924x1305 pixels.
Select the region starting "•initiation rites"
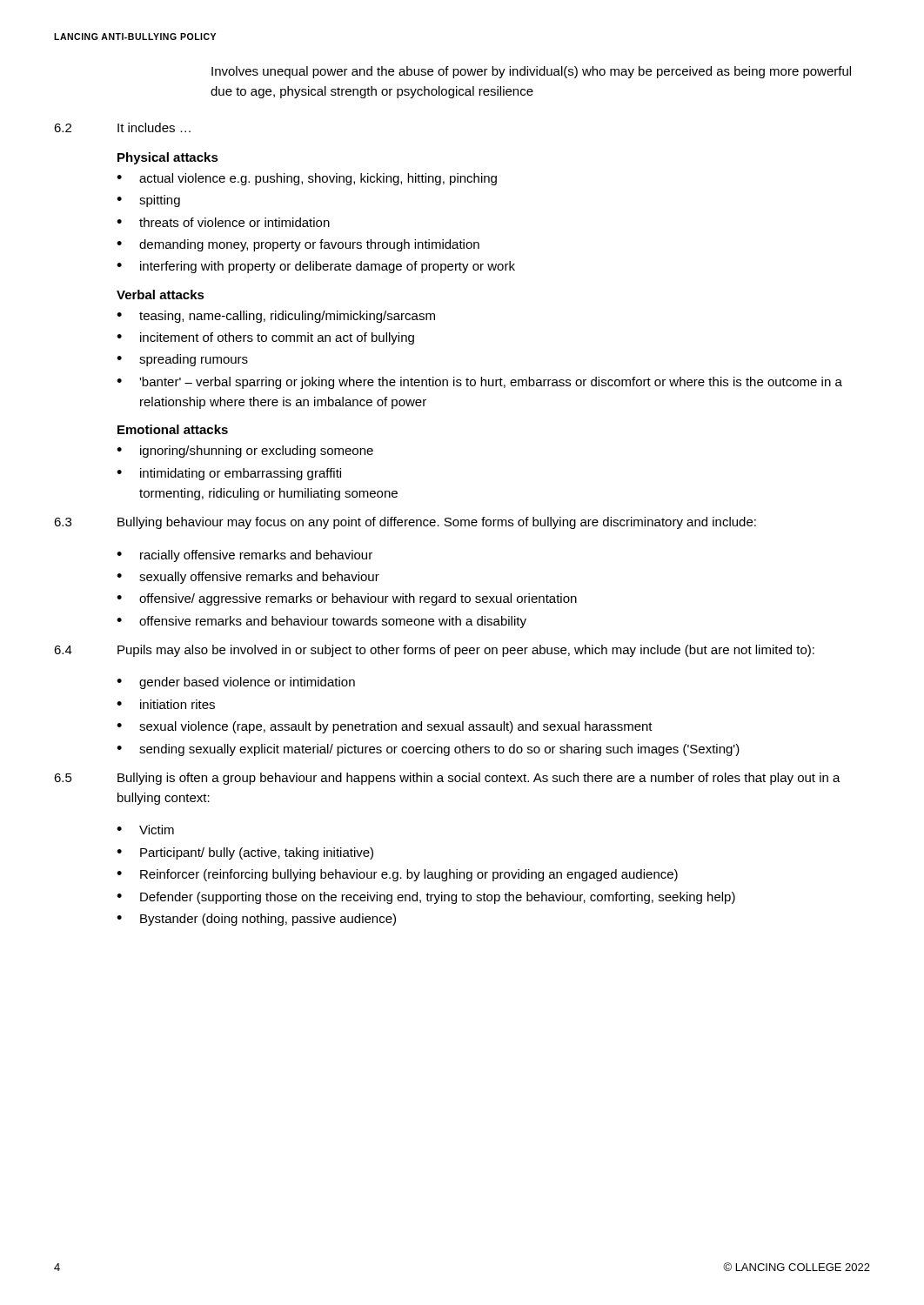[x=166, y=704]
